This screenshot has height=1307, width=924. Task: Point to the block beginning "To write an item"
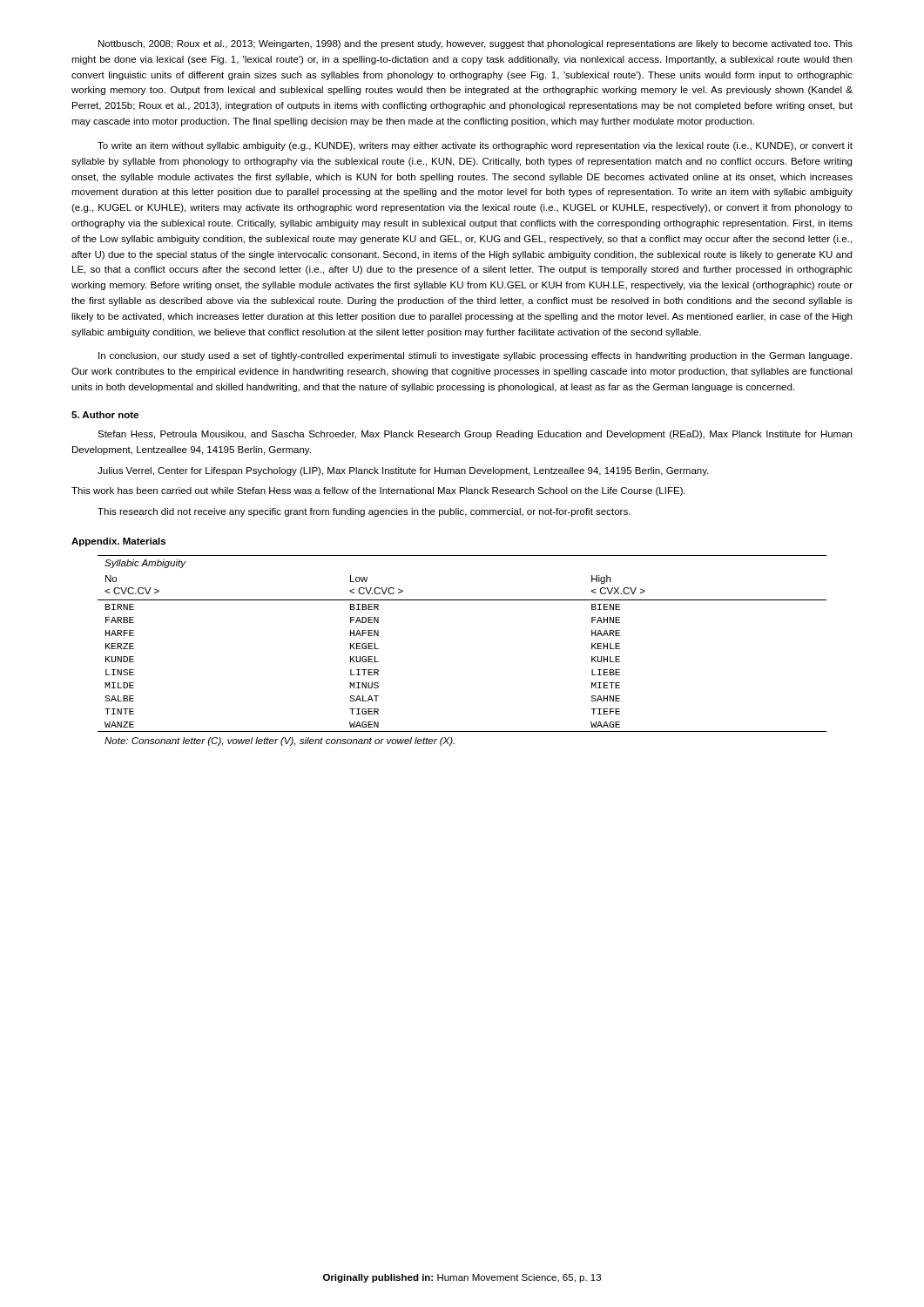[x=462, y=239]
